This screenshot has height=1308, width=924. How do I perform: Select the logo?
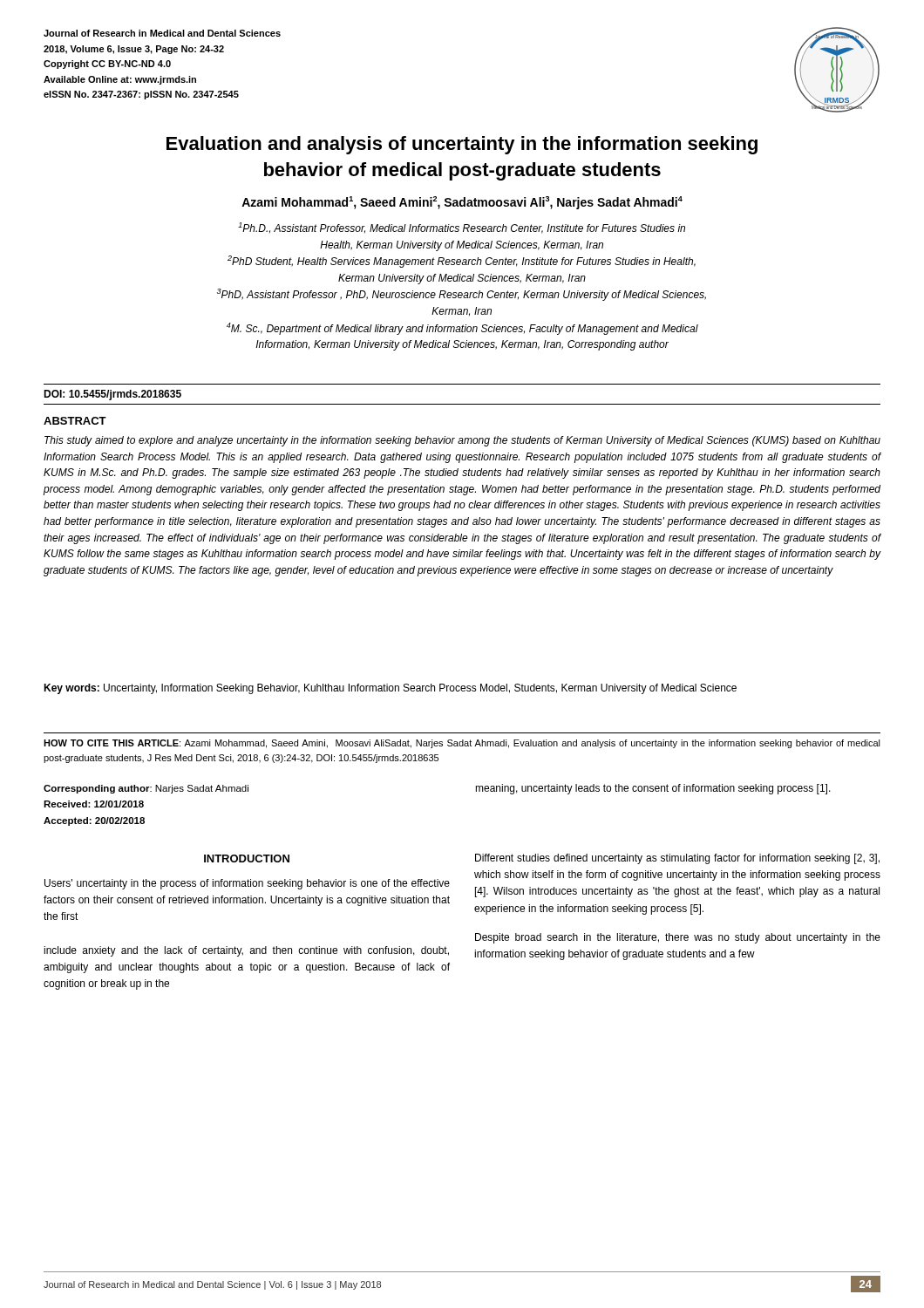[837, 70]
